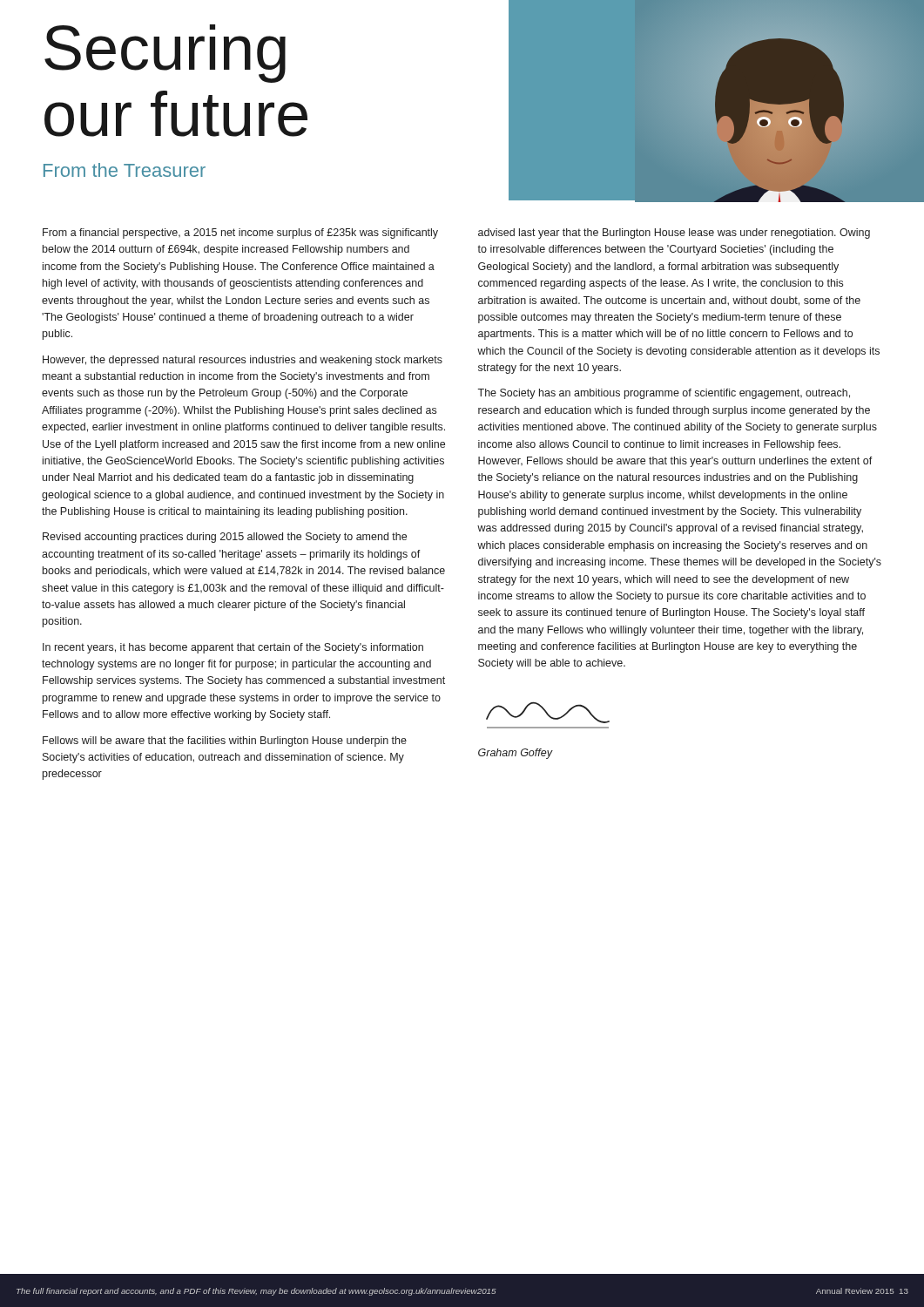
Task: Select the text starting "Fellows will be"
Action: [244, 758]
